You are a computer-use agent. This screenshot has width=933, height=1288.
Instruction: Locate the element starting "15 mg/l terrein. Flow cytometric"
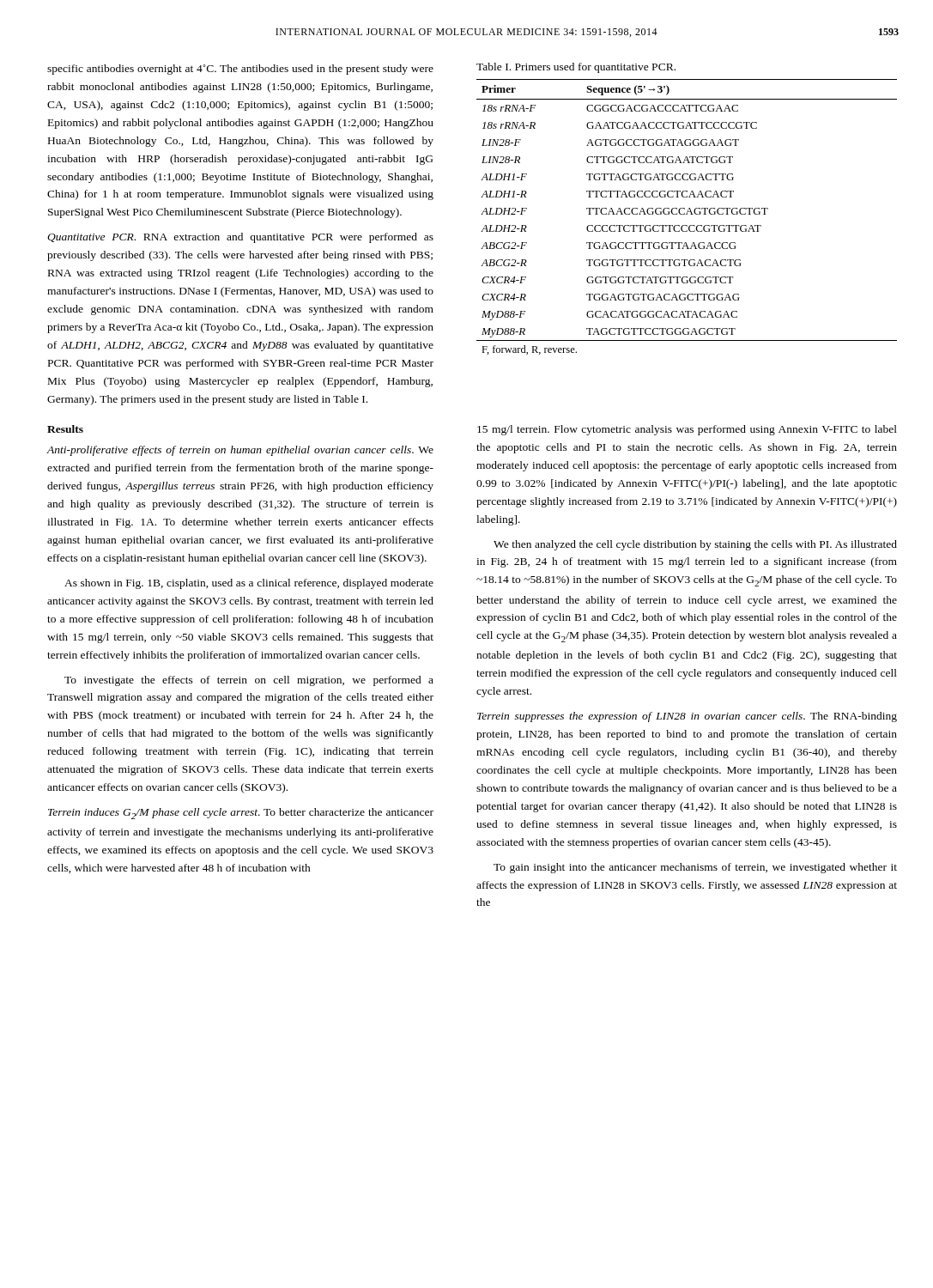[x=687, y=474]
